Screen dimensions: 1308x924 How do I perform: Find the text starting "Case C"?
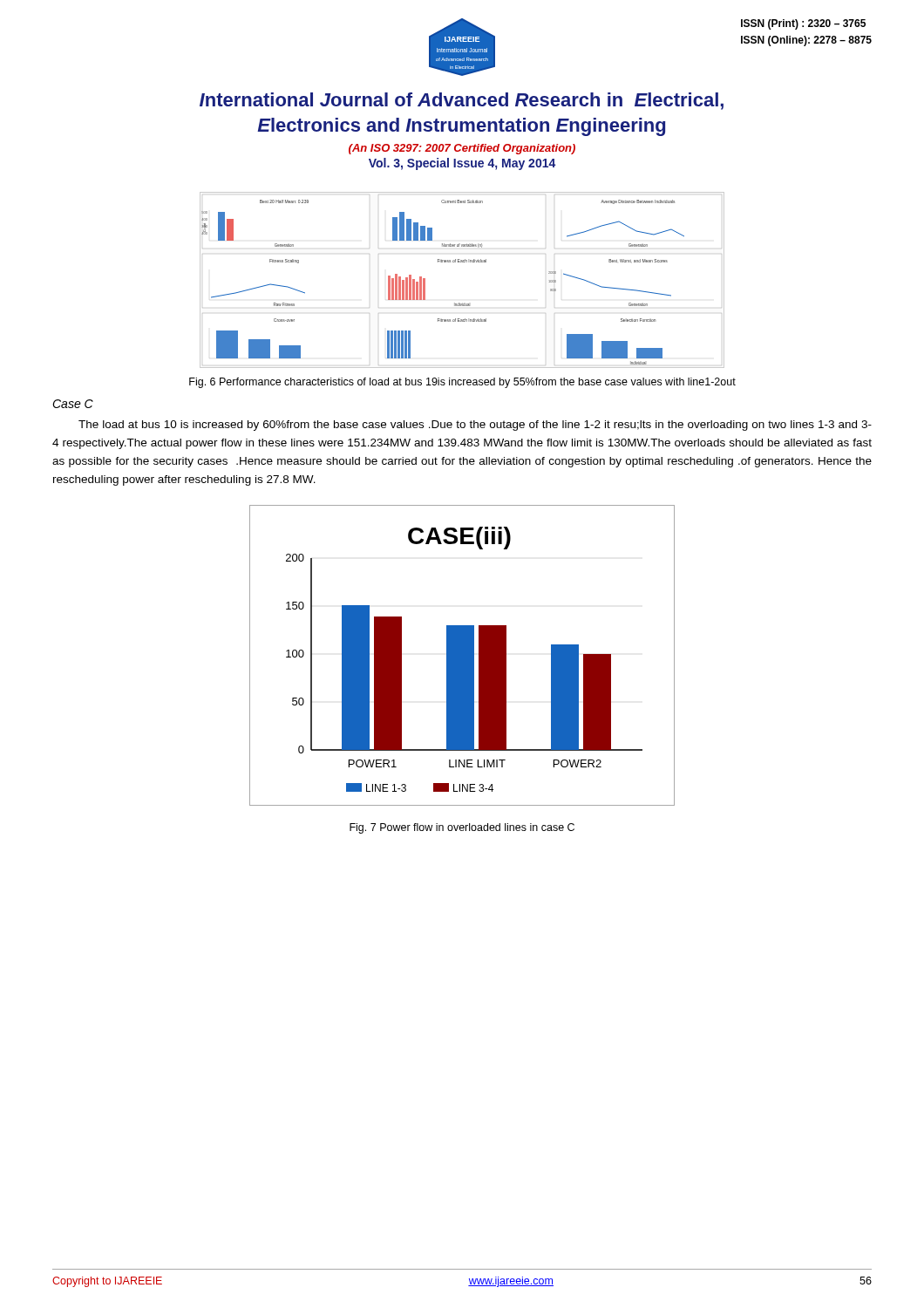pos(73,404)
